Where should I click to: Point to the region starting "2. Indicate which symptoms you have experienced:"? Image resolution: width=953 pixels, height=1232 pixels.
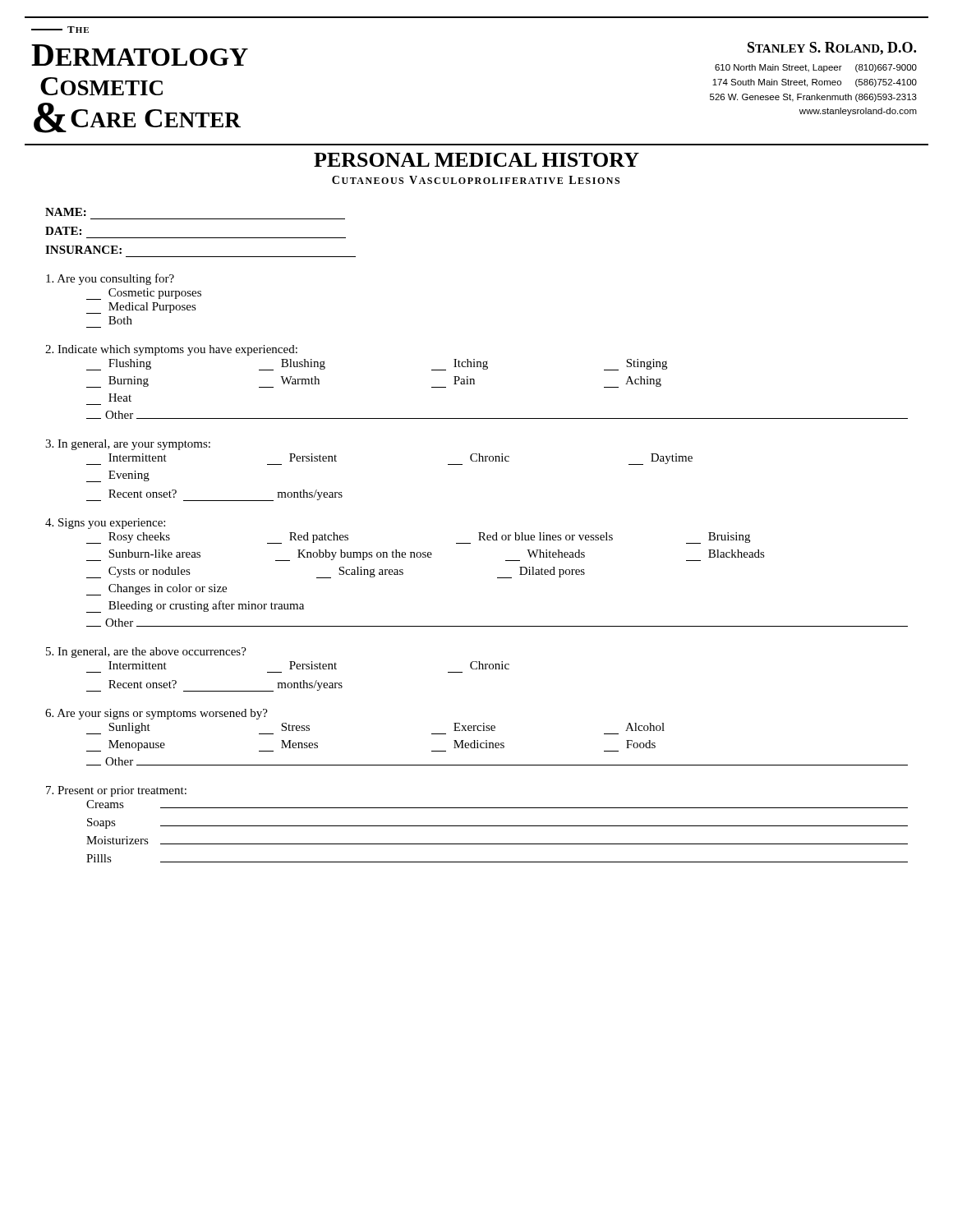pyautogui.click(x=476, y=382)
